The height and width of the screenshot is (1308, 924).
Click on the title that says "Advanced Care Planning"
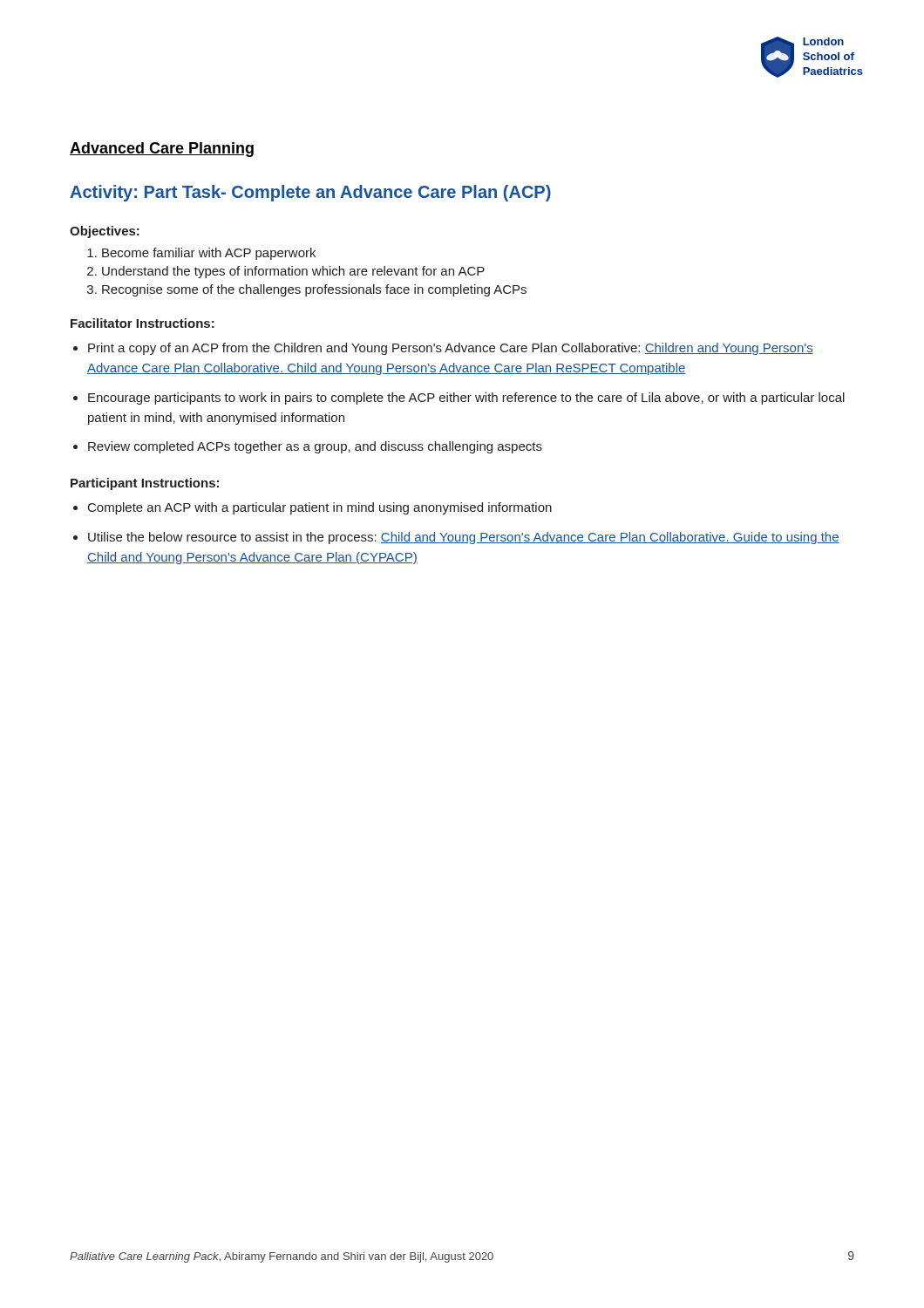tap(162, 148)
